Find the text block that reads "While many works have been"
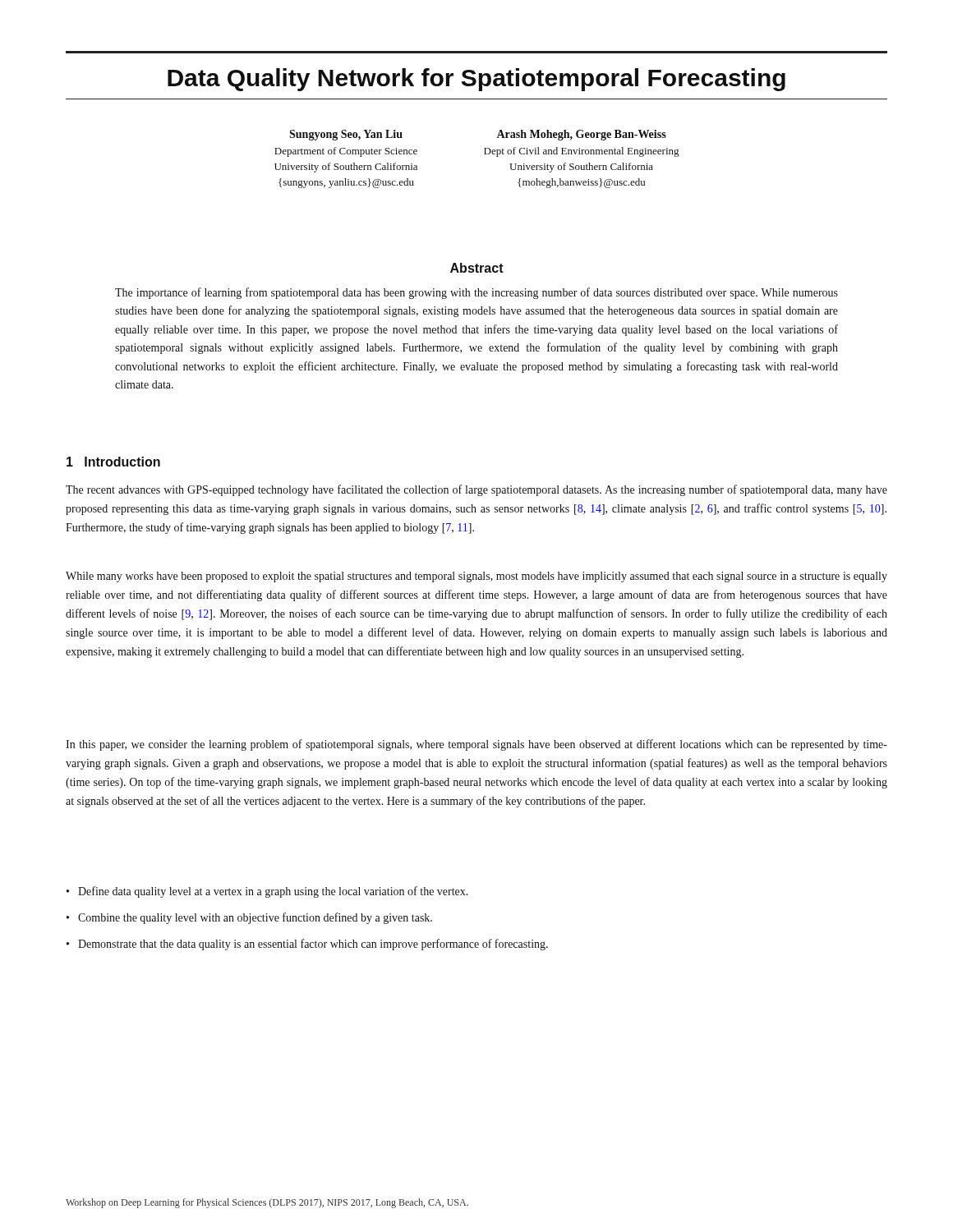This screenshot has height=1232, width=953. click(x=476, y=614)
